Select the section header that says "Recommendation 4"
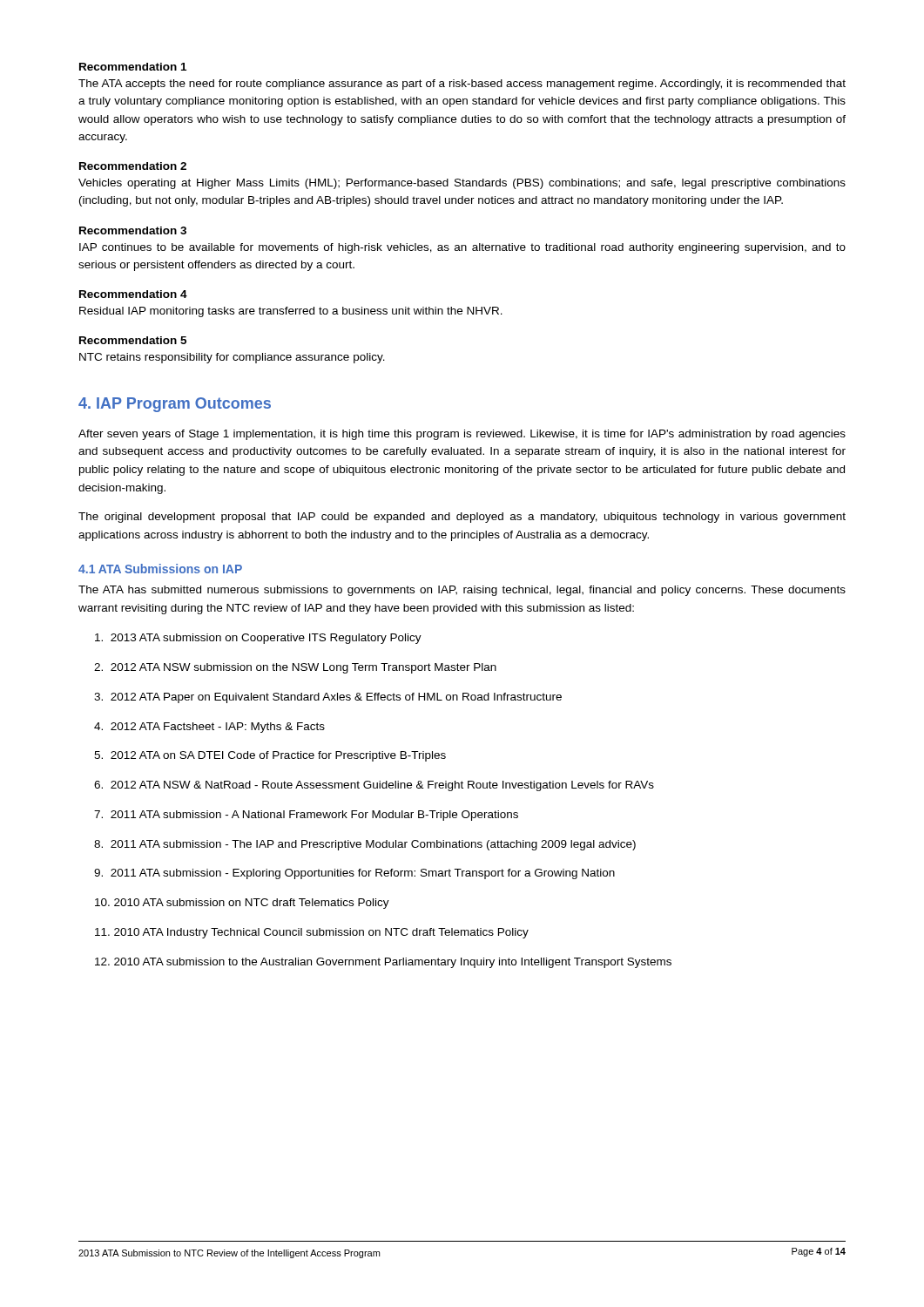The height and width of the screenshot is (1307, 924). click(x=133, y=294)
